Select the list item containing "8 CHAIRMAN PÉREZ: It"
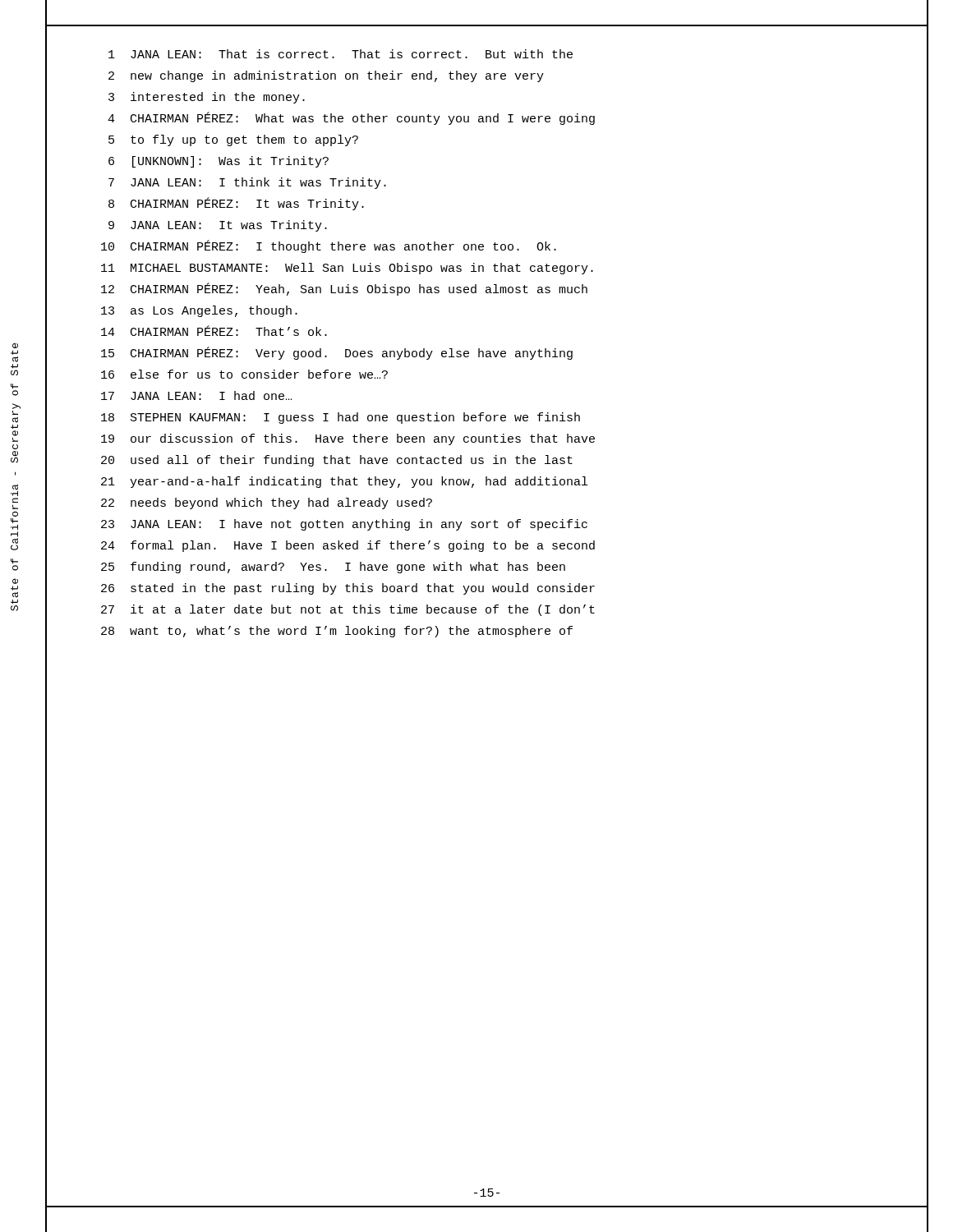Image resolution: width=953 pixels, height=1232 pixels. tap(236, 204)
